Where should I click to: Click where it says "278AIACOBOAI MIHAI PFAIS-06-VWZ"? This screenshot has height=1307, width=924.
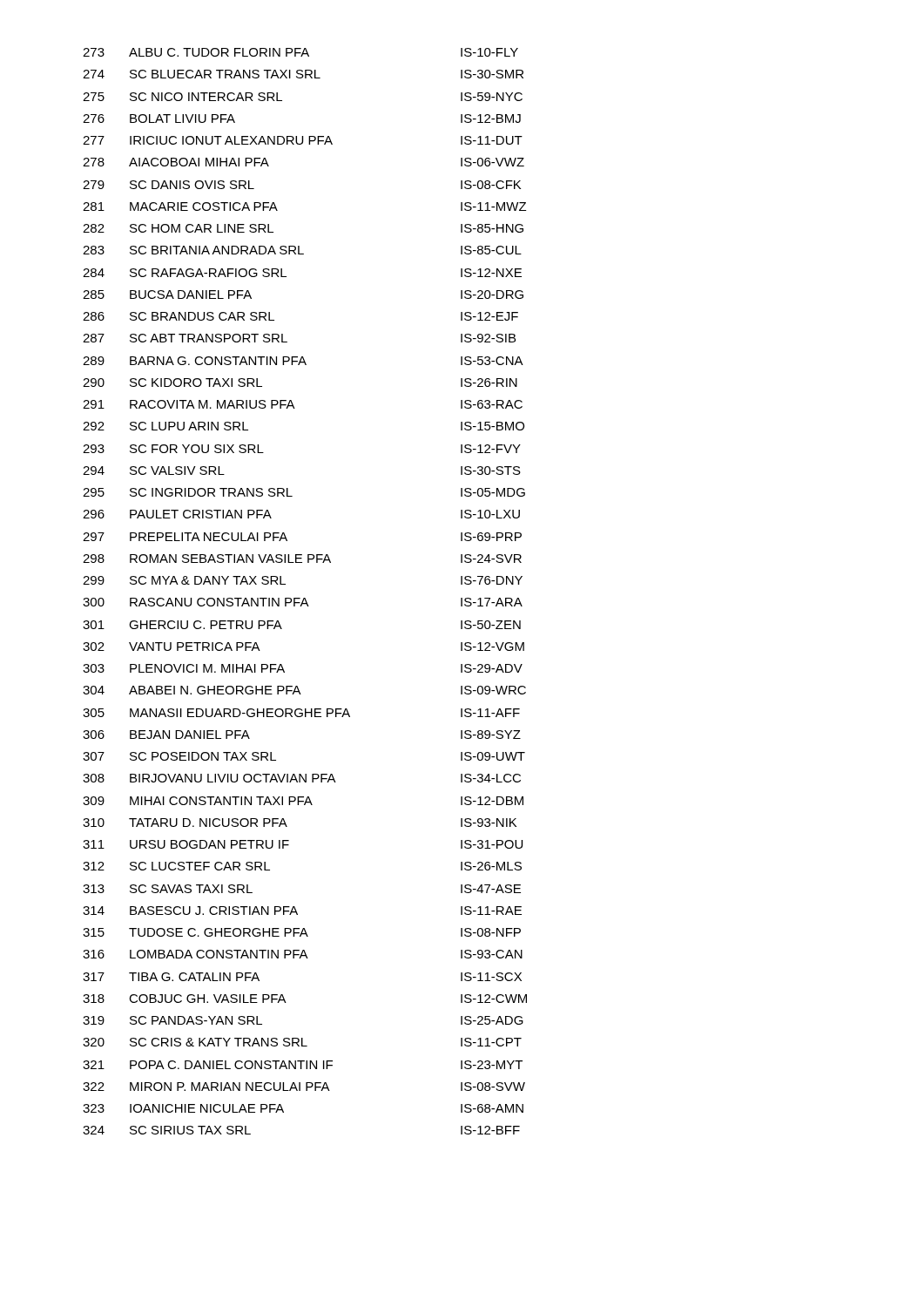click(94, 162)
